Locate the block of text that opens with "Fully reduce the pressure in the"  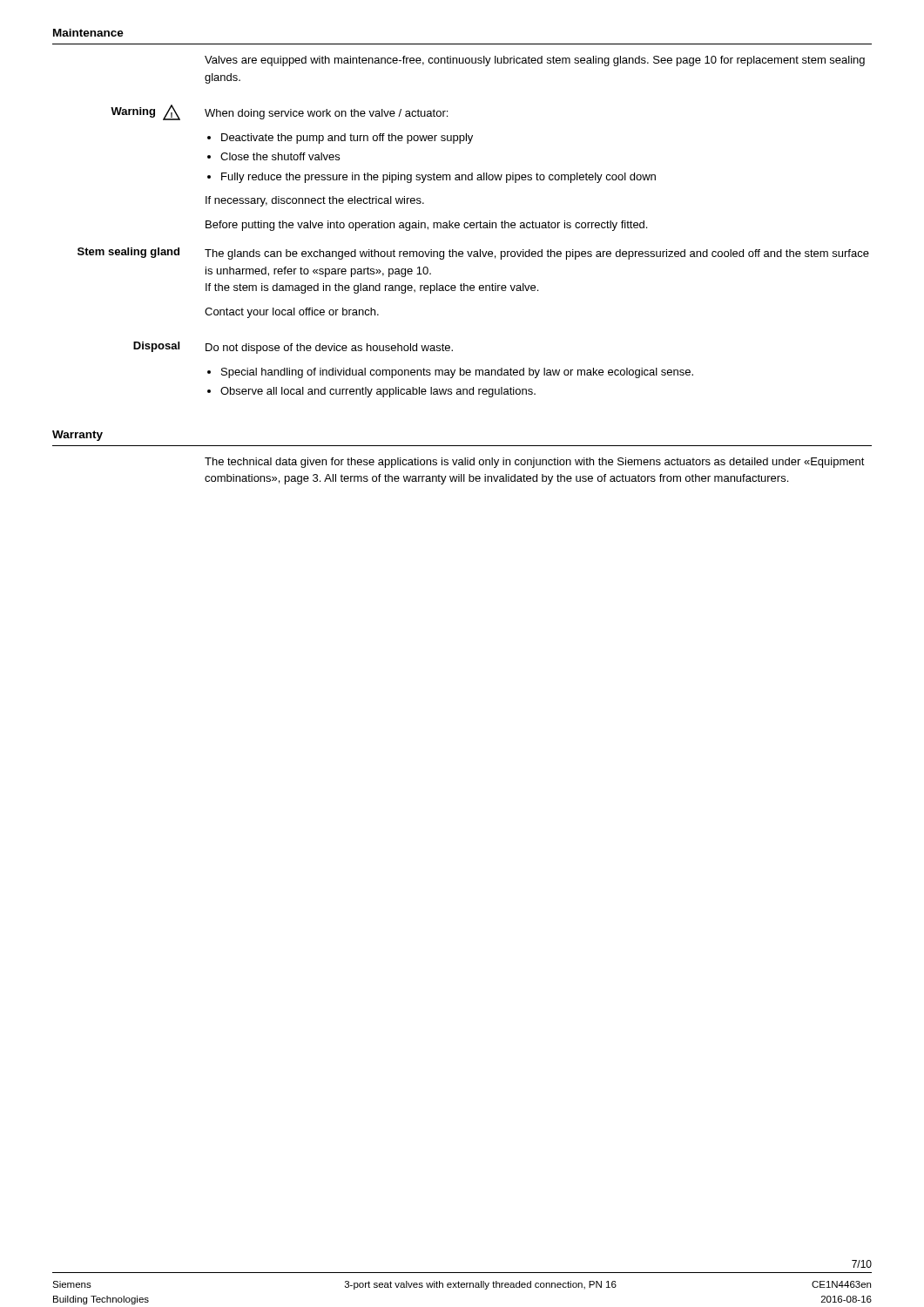438,176
